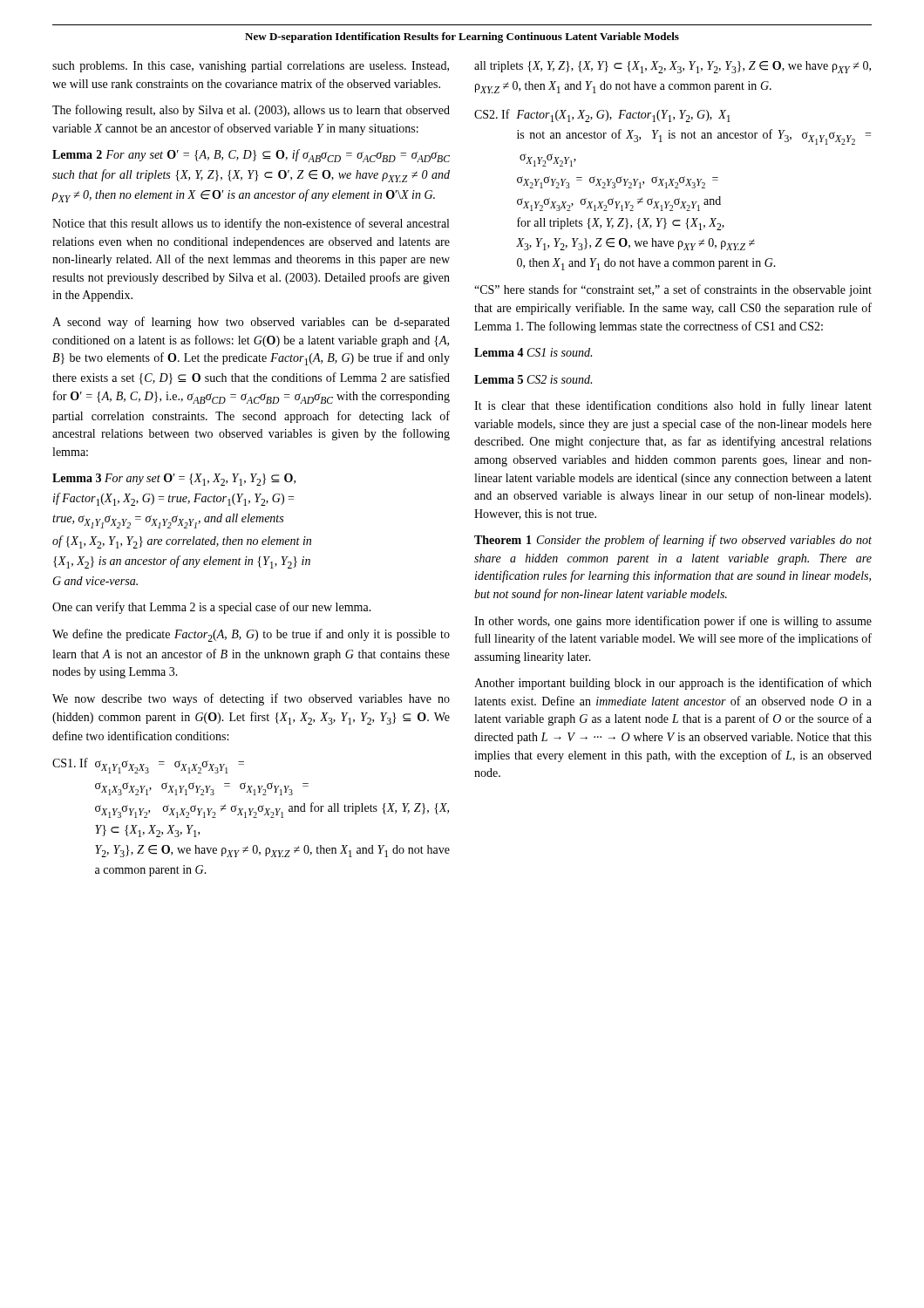Find the block on this page that starts "CS1. If σX1Y1σX2X3 = σX1X2σX3Y1 ="
This screenshot has height=1308, width=924.
[x=251, y=817]
